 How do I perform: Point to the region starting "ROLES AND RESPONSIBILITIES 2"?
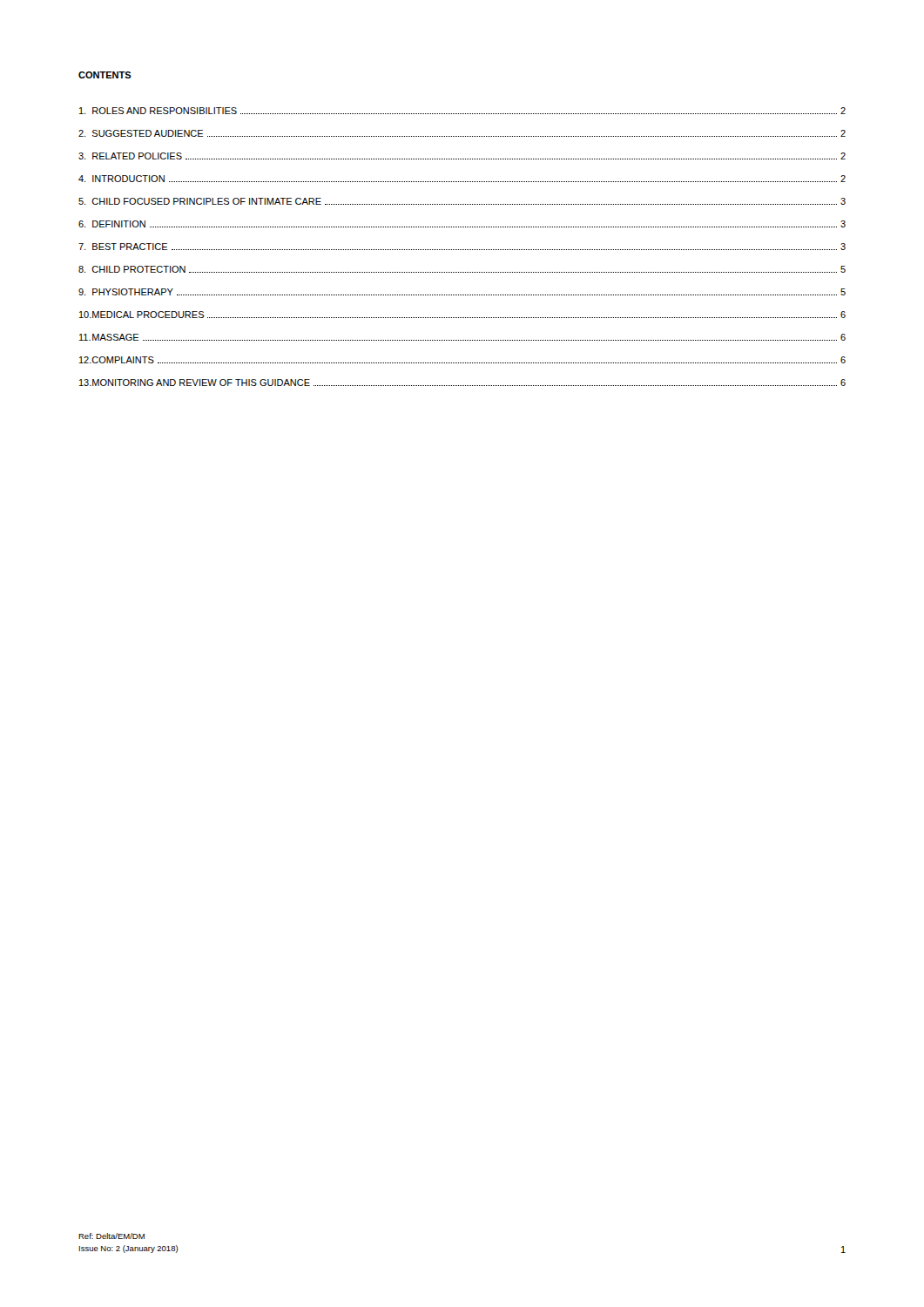462,111
